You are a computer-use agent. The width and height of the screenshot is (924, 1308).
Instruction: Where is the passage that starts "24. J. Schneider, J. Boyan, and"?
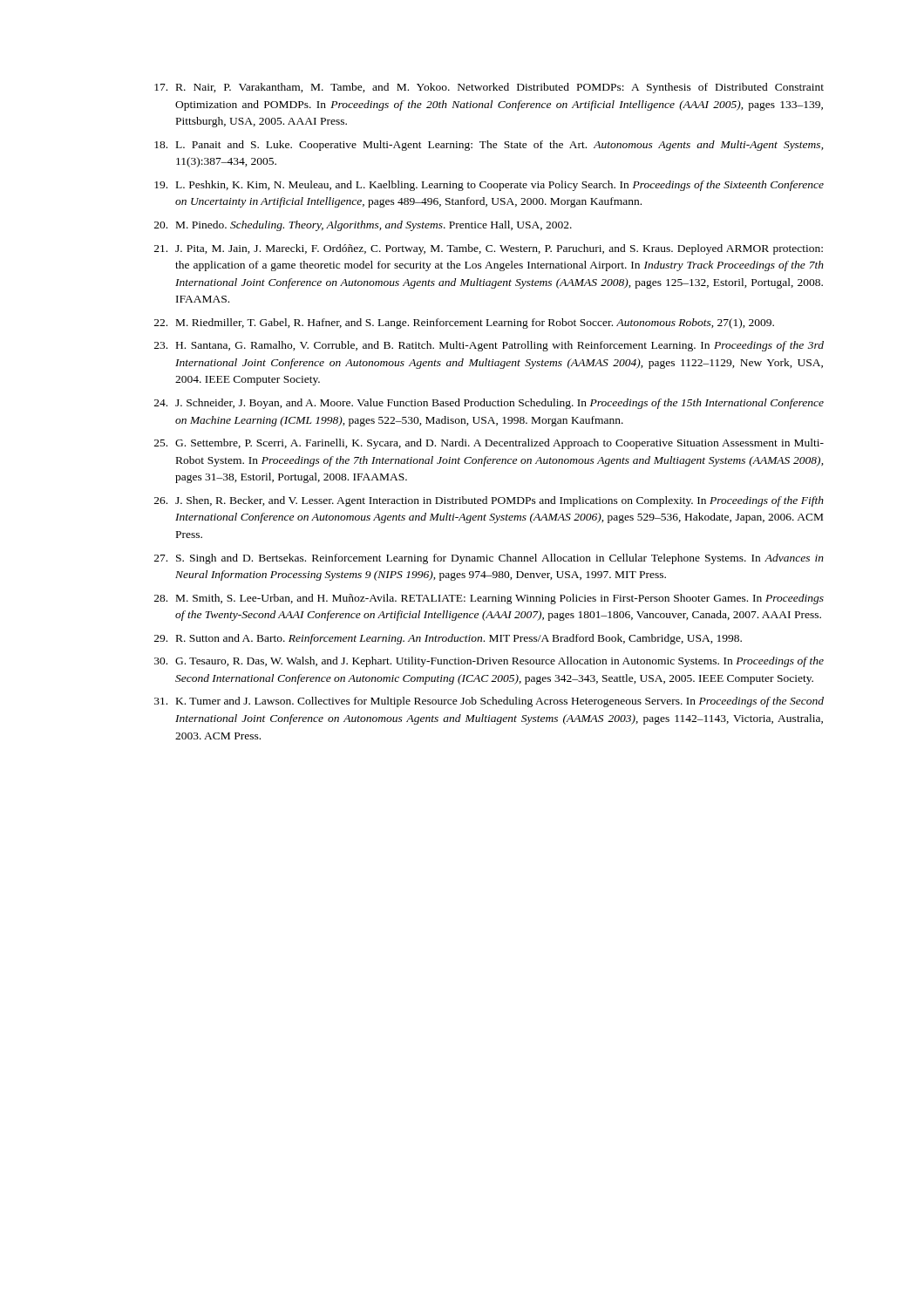pyautogui.click(x=479, y=411)
